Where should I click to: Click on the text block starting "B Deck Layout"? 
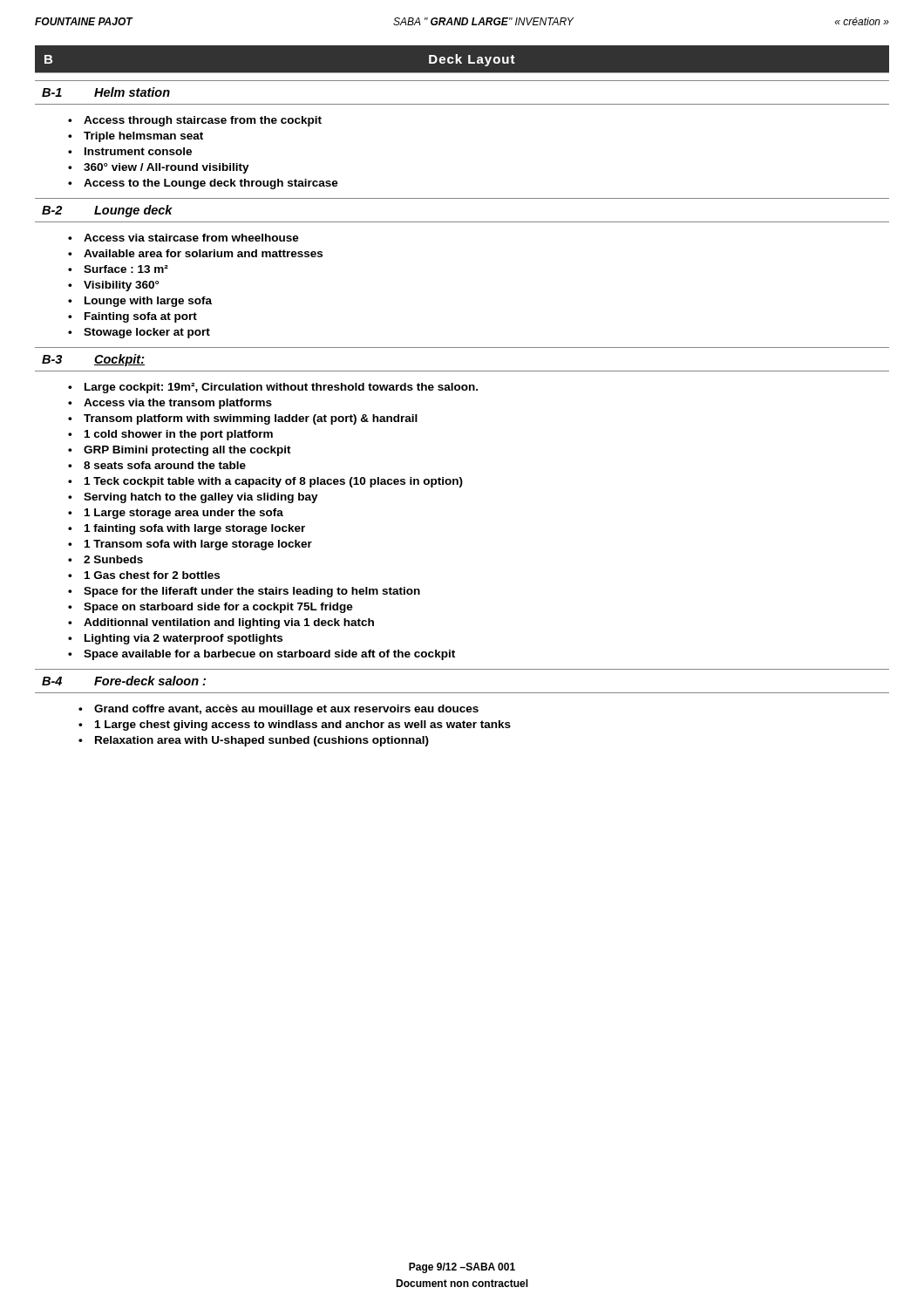click(462, 59)
